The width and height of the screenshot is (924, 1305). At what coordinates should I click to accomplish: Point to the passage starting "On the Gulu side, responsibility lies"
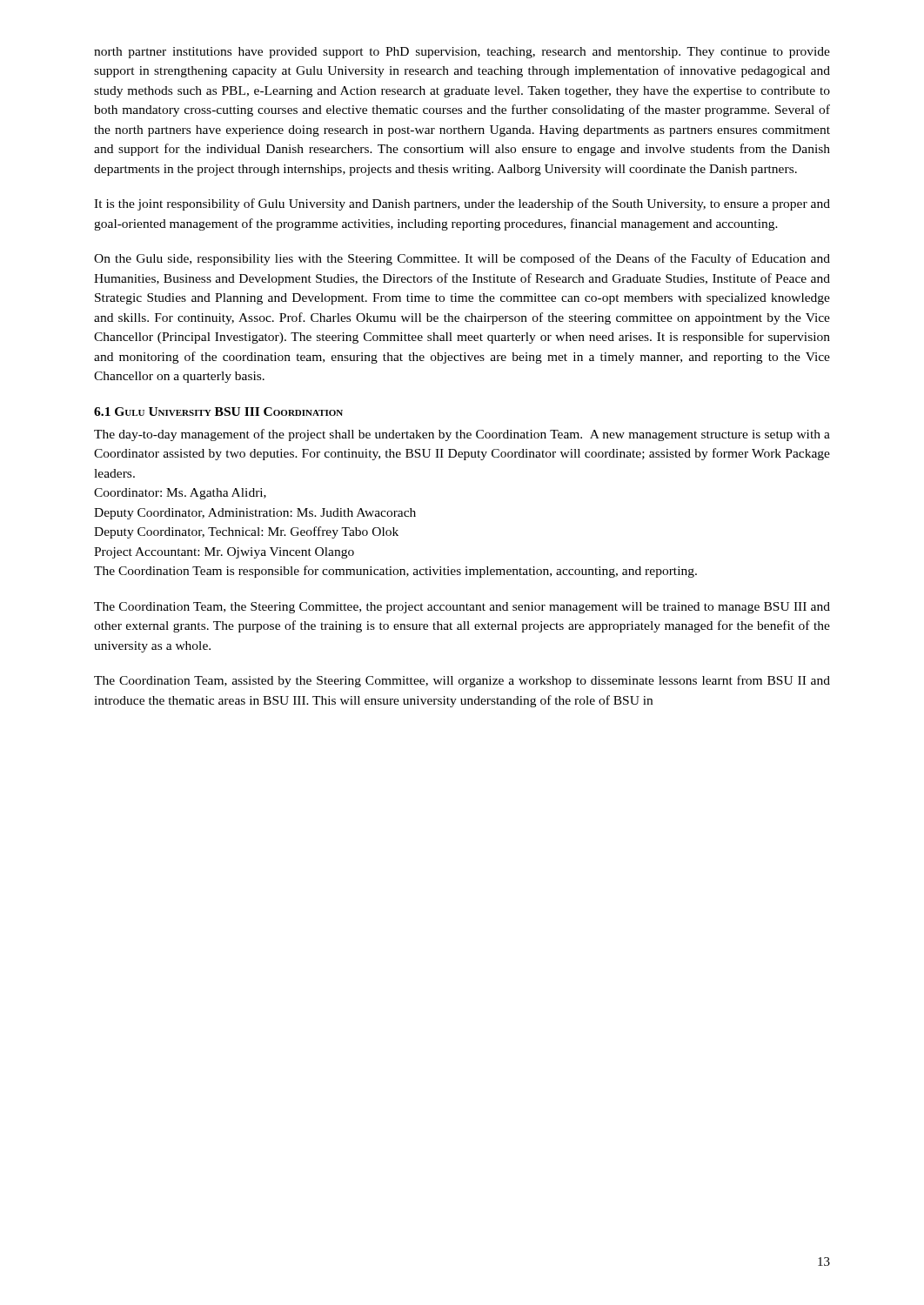pos(462,317)
